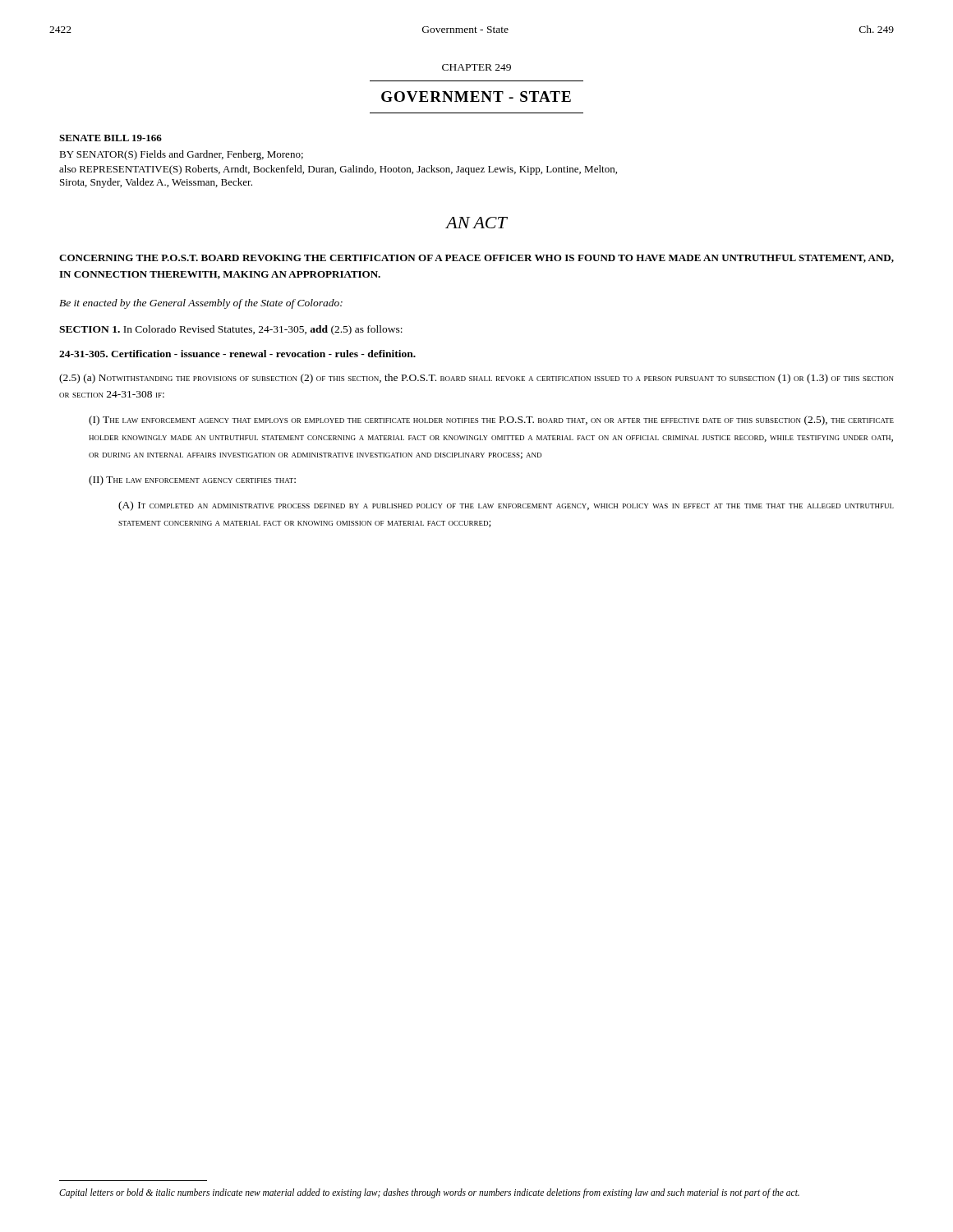Find the block on this page that starts "(I) The law enforcement agency"
Viewport: 953px width, 1232px height.
tap(491, 437)
